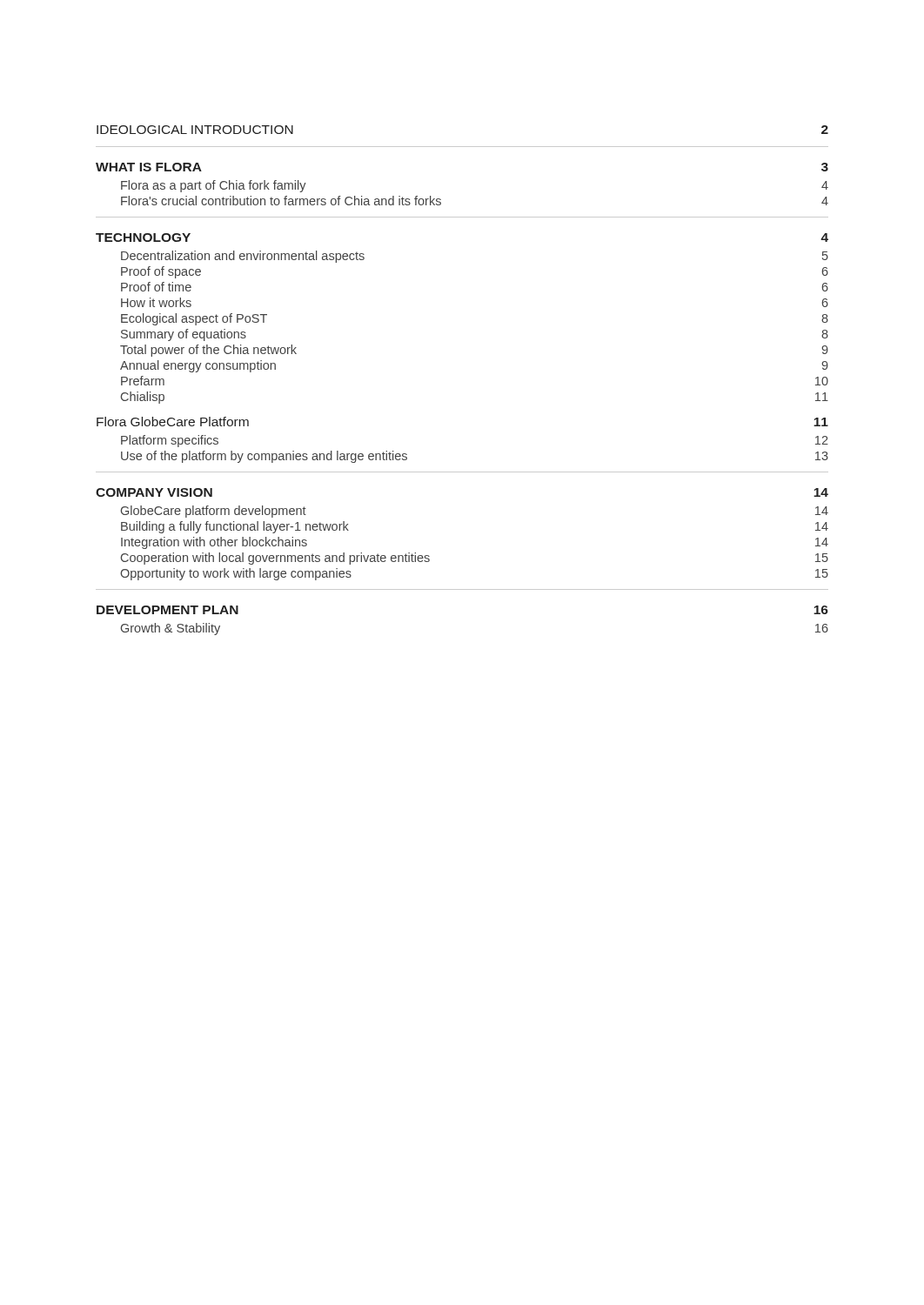Click on the list item containing "Summary of equations 8"

click(183, 335)
